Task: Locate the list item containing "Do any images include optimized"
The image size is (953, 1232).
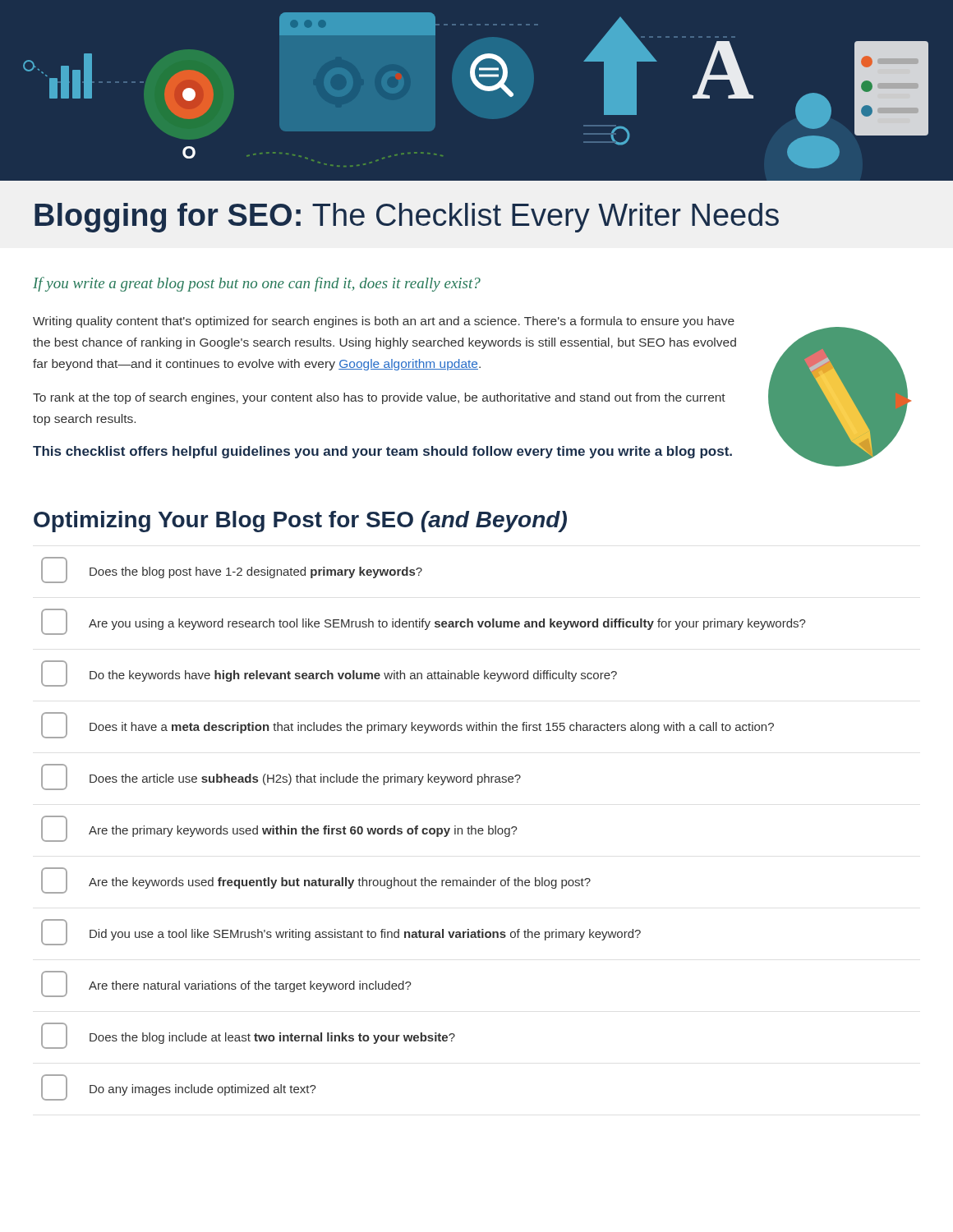Action: pyautogui.click(x=179, y=1087)
